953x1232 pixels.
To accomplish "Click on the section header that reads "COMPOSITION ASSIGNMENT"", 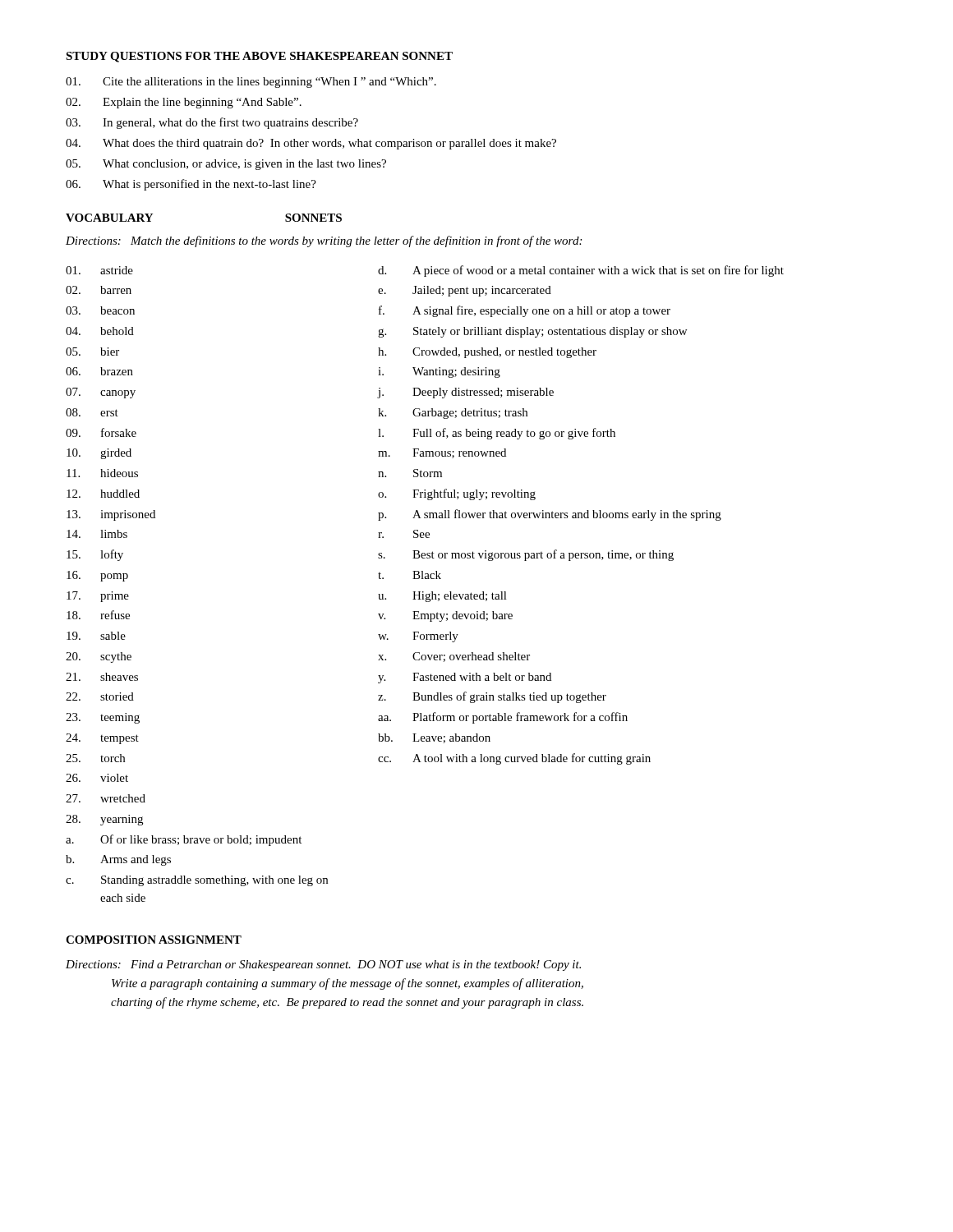I will (154, 939).
